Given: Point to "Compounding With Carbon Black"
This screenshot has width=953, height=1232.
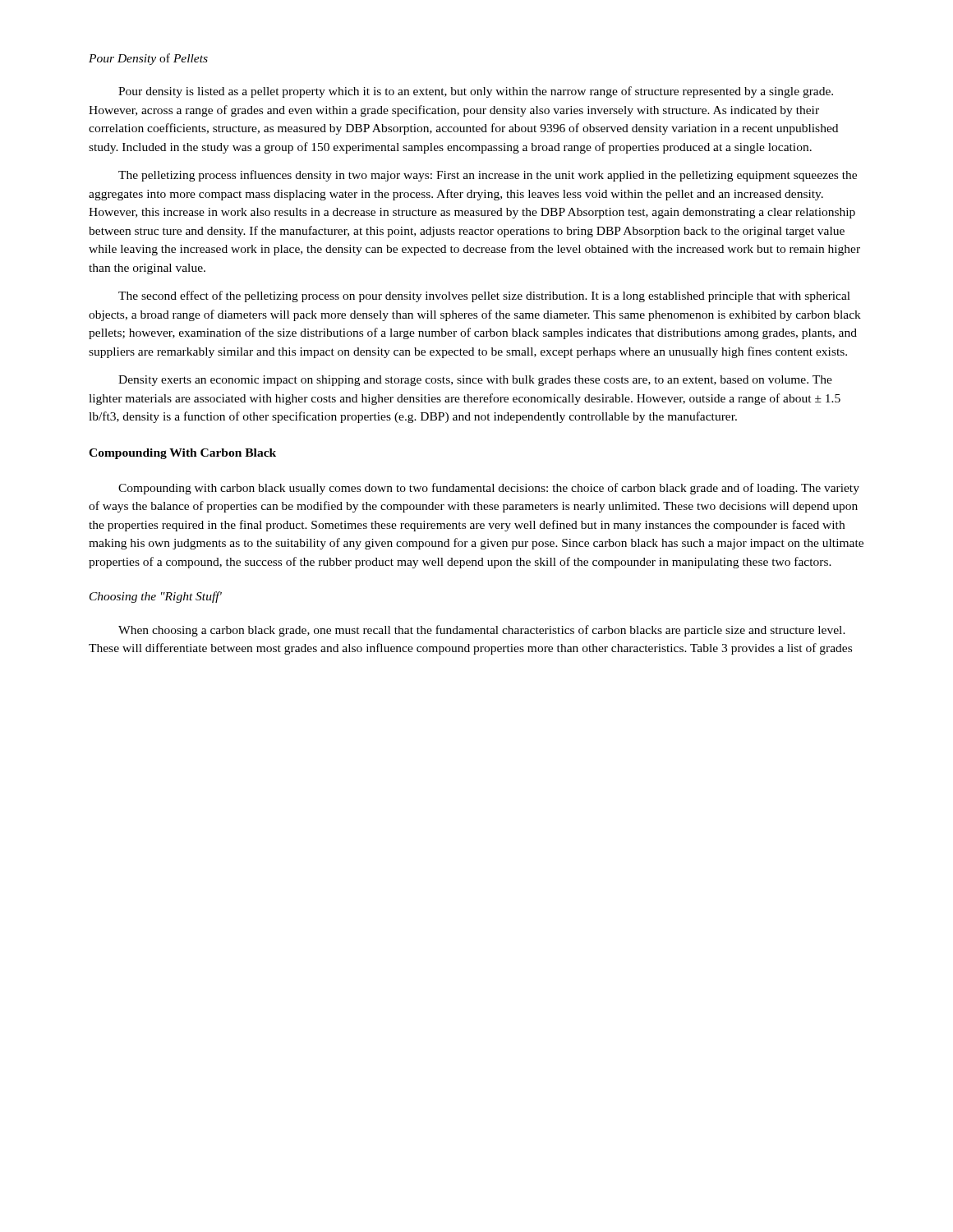Looking at the screenshot, I should [x=182, y=453].
